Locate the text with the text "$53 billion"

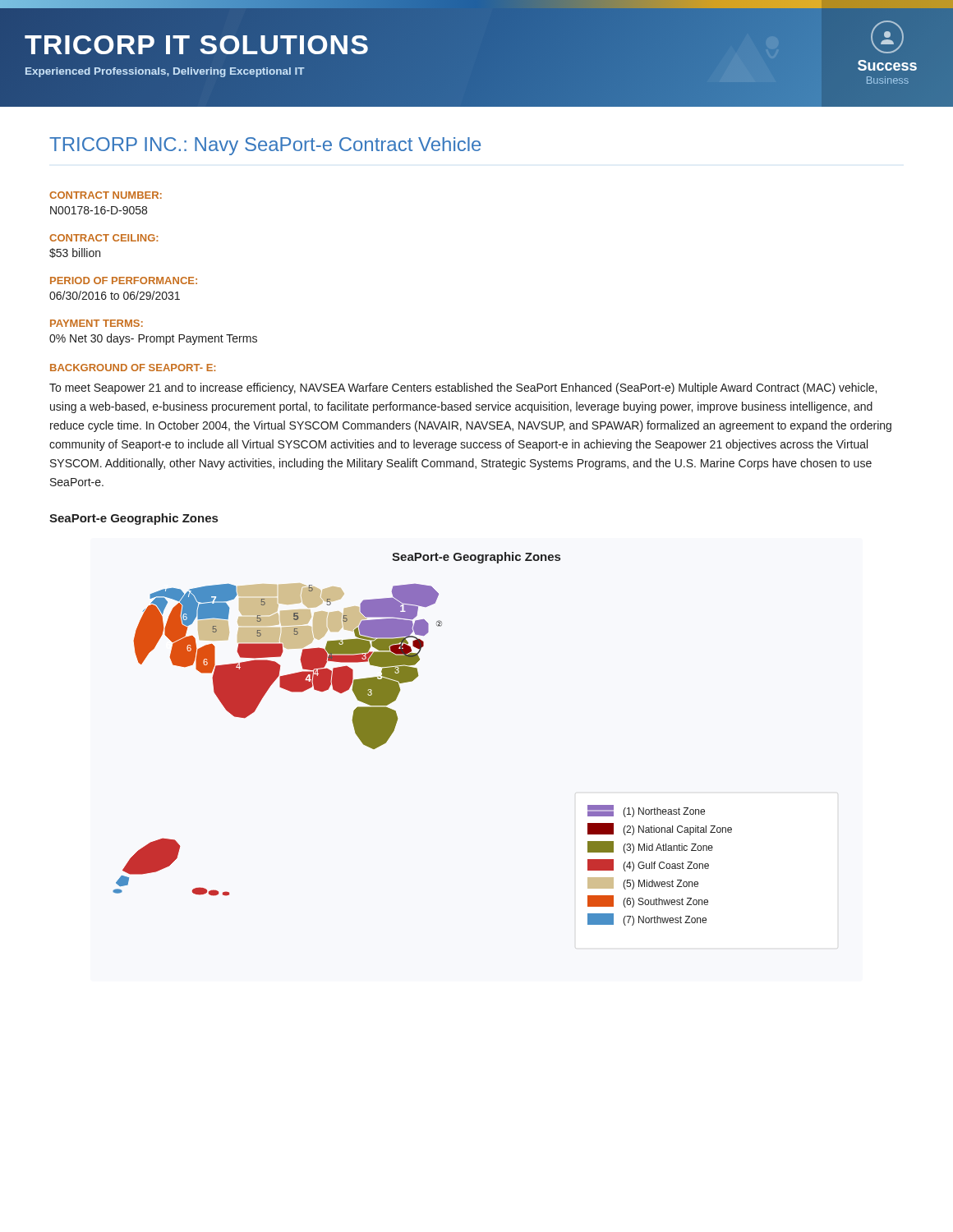(75, 253)
